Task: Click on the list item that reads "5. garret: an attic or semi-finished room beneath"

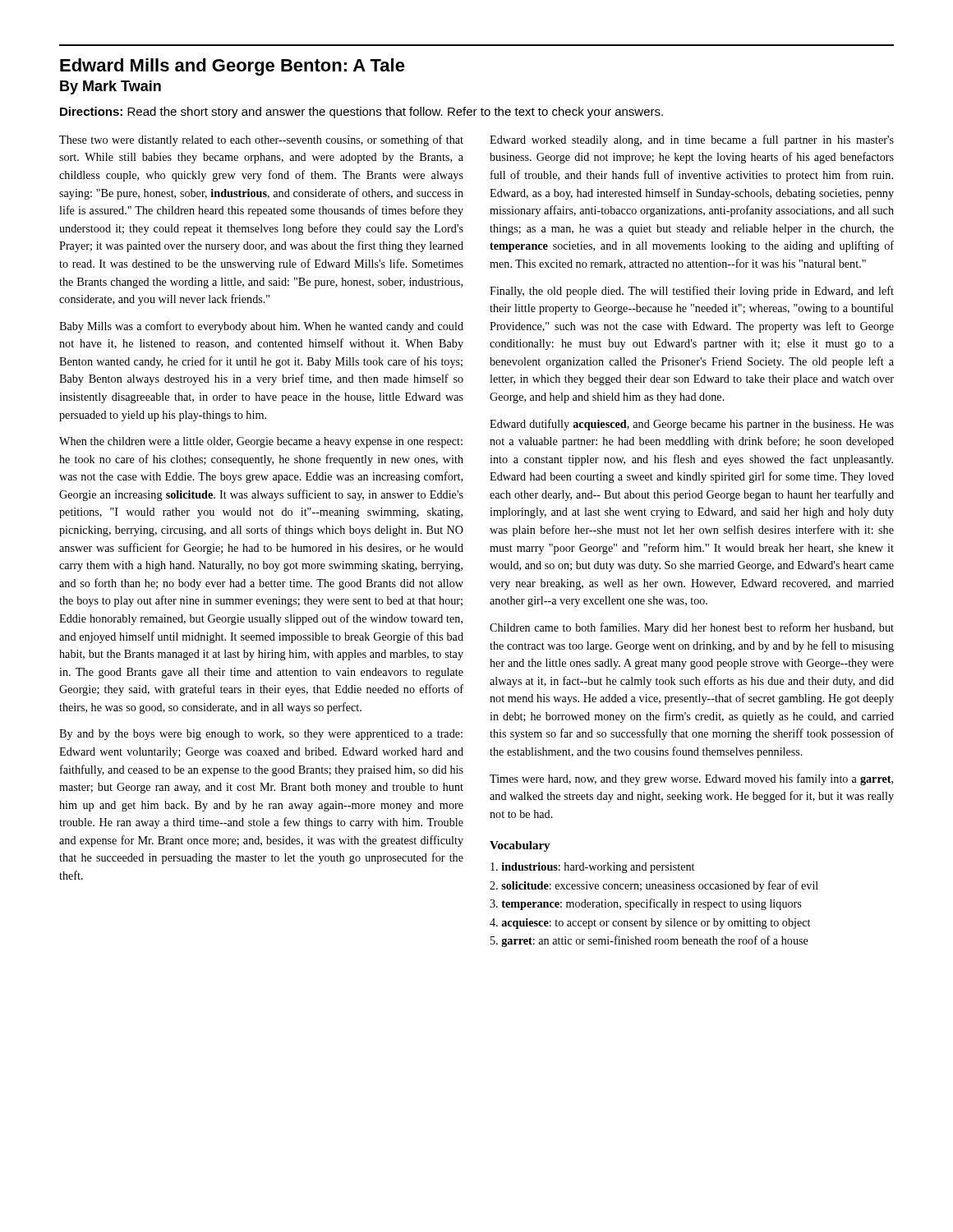Action: click(649, 941)
